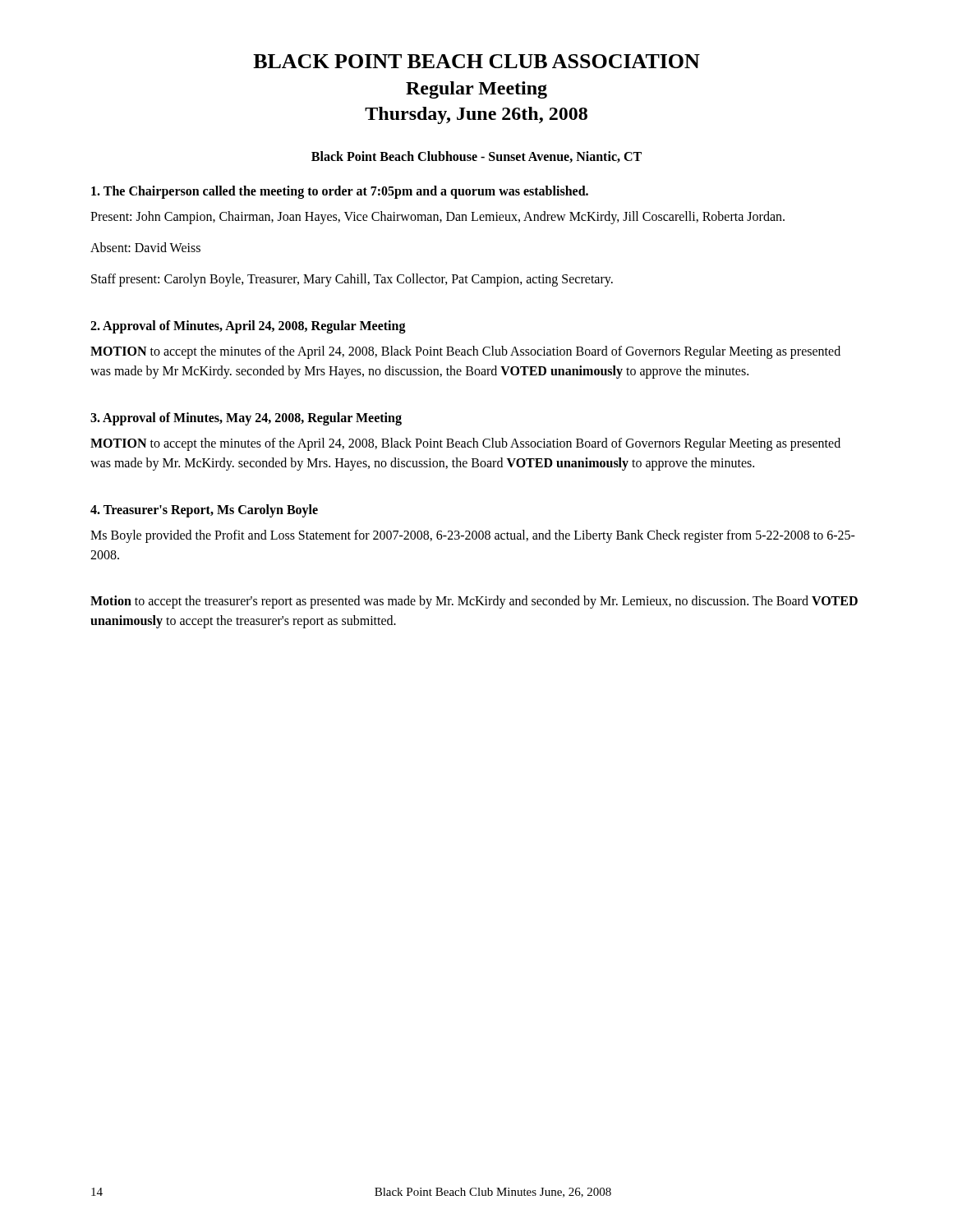Find the text block with the text "Staff present: Carolyn Boyle,"
The width and height of the screenshot is (953, 1232).
coord(352,279)
